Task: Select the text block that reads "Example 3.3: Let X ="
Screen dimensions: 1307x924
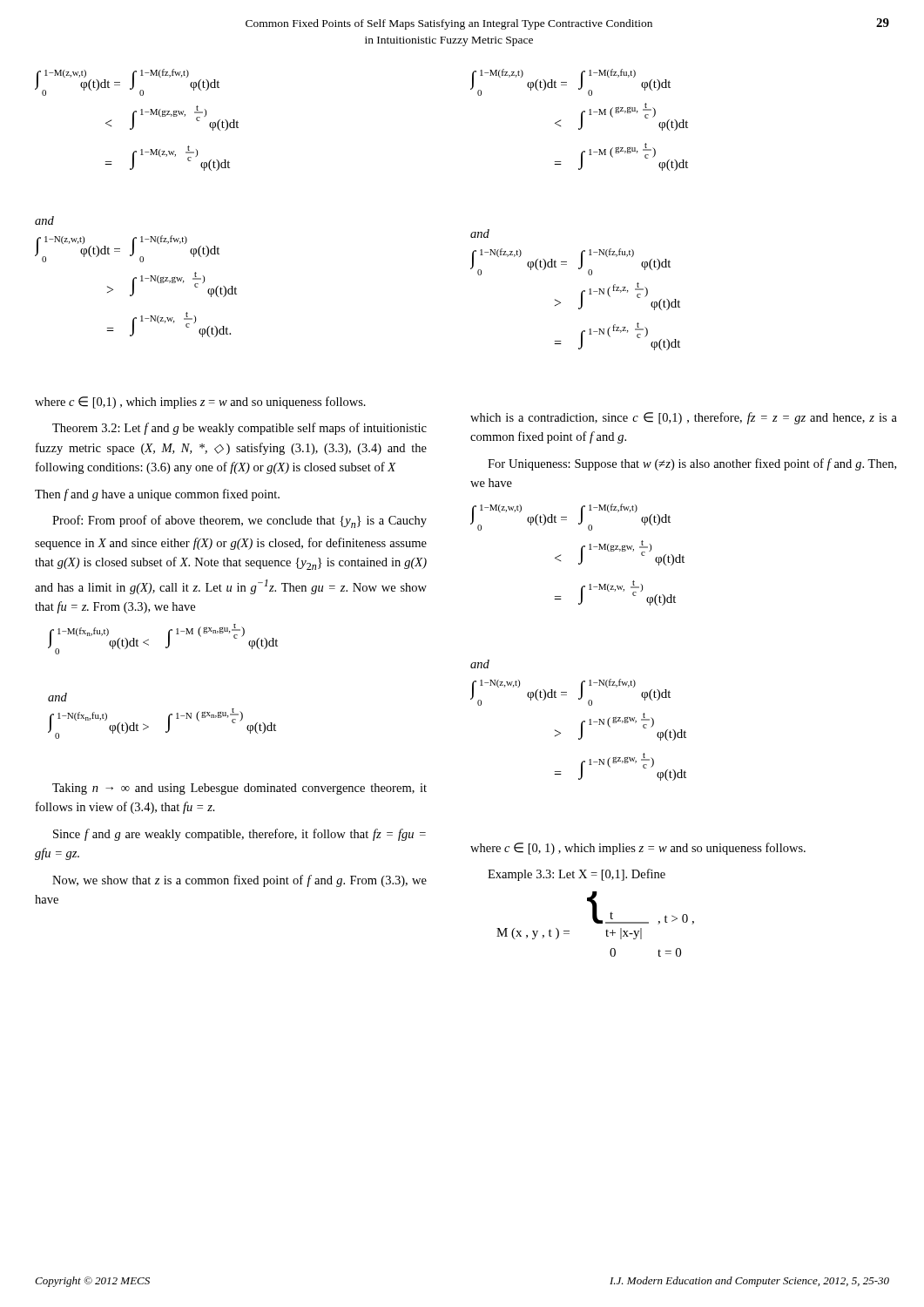Action: [577, 874]
